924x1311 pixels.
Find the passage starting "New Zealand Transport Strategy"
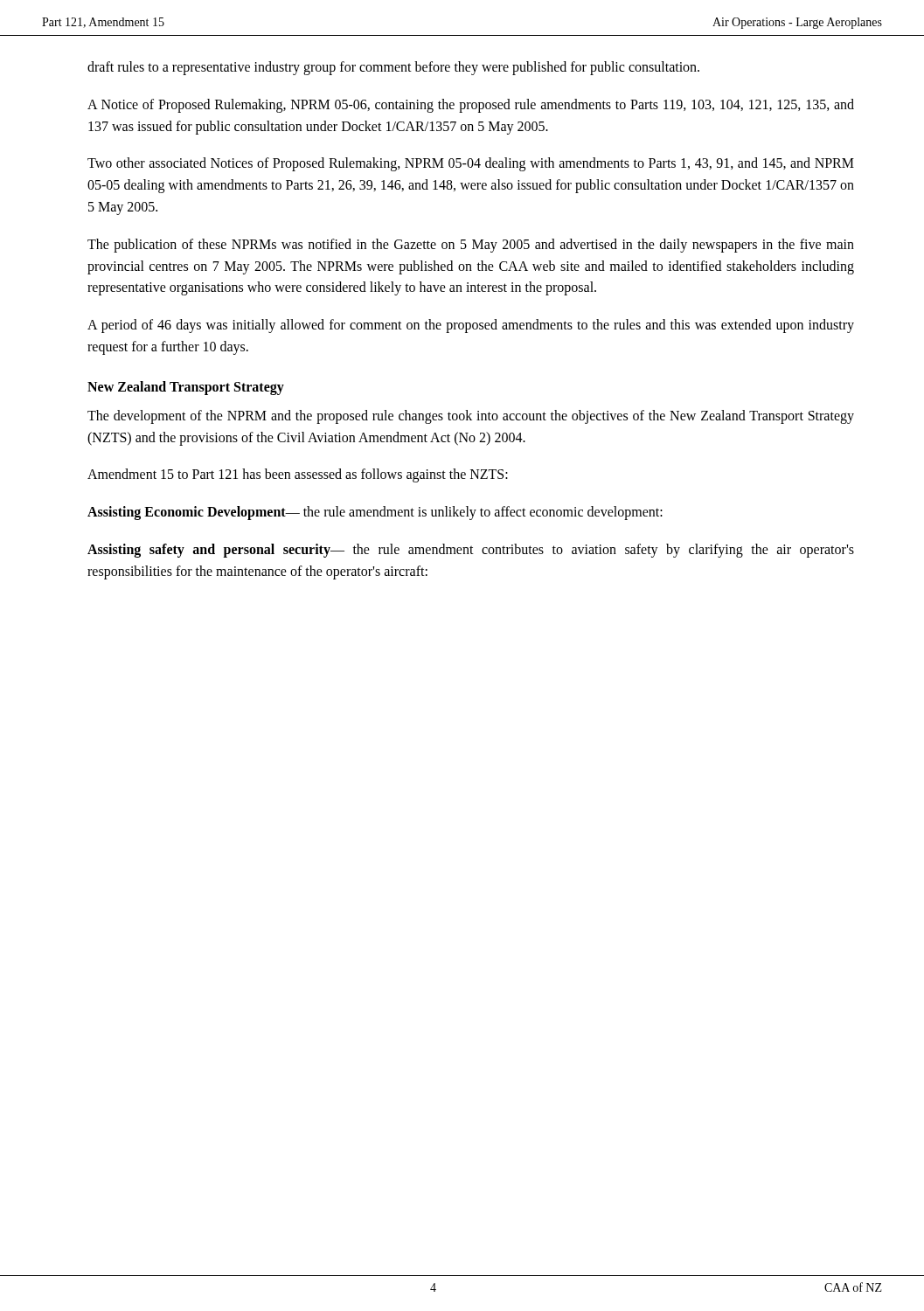[x=186, y=387]
